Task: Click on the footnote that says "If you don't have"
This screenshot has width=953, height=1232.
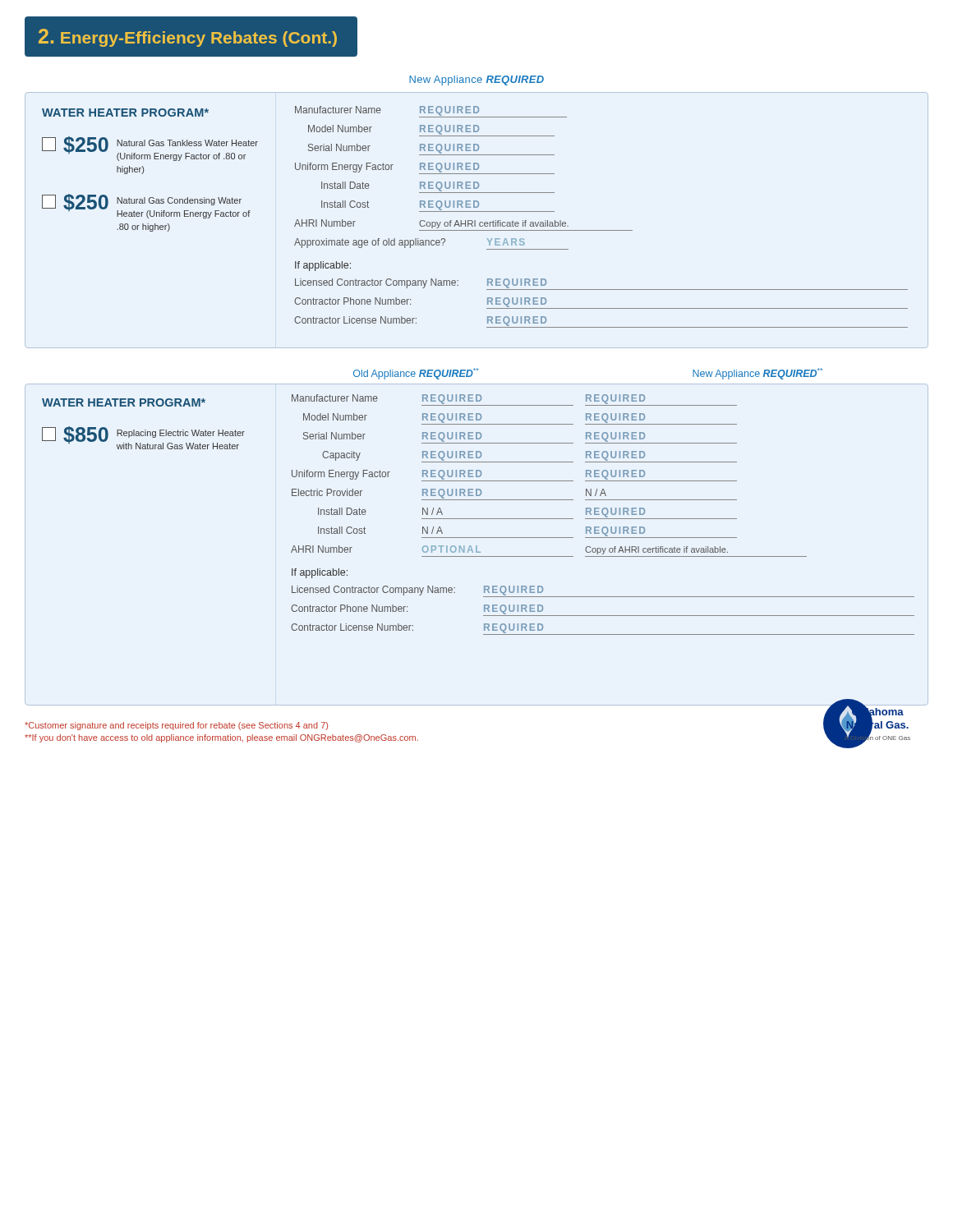Action: click(x=222, y=738)
